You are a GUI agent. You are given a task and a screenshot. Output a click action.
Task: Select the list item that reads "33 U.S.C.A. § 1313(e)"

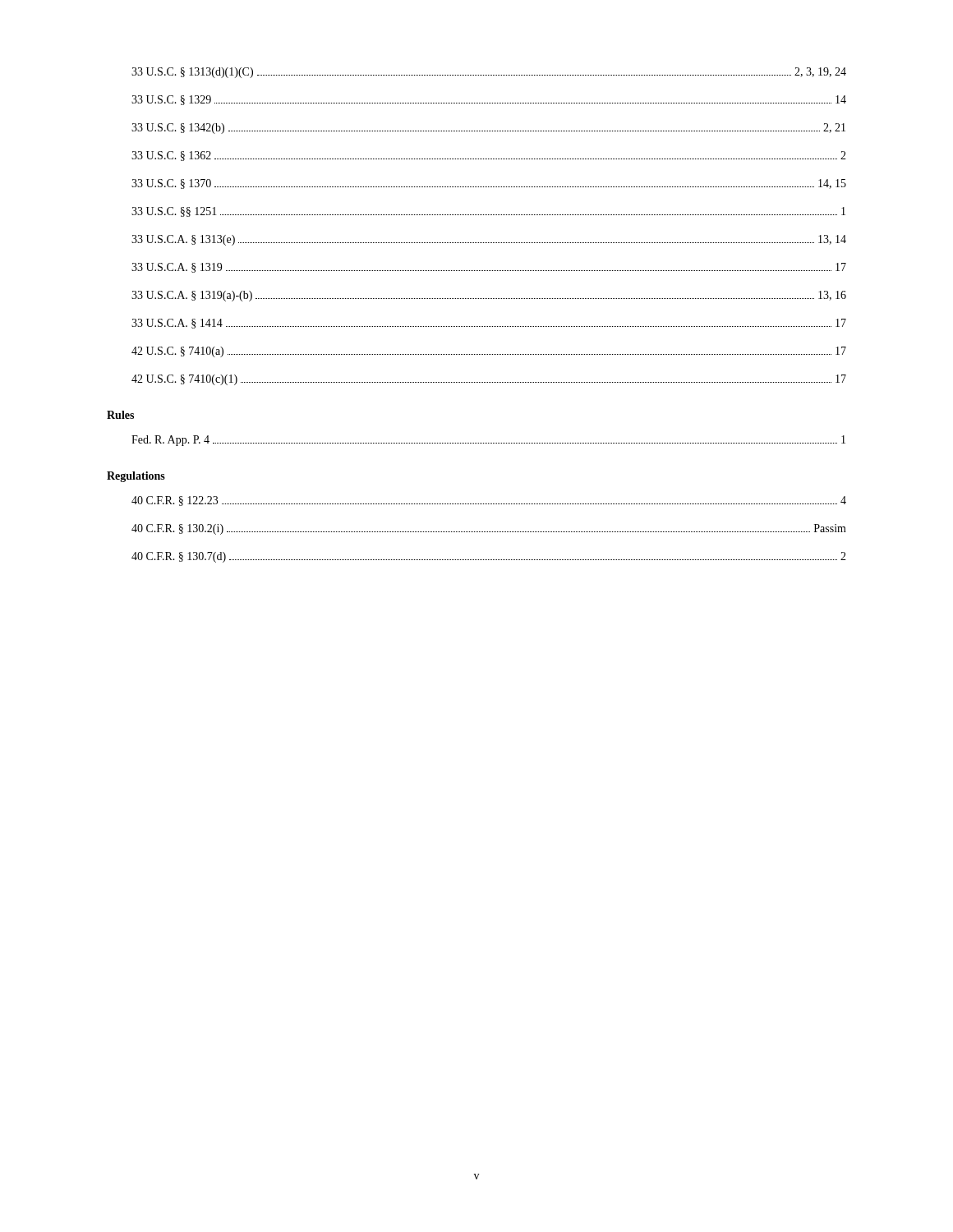[489, 240]
